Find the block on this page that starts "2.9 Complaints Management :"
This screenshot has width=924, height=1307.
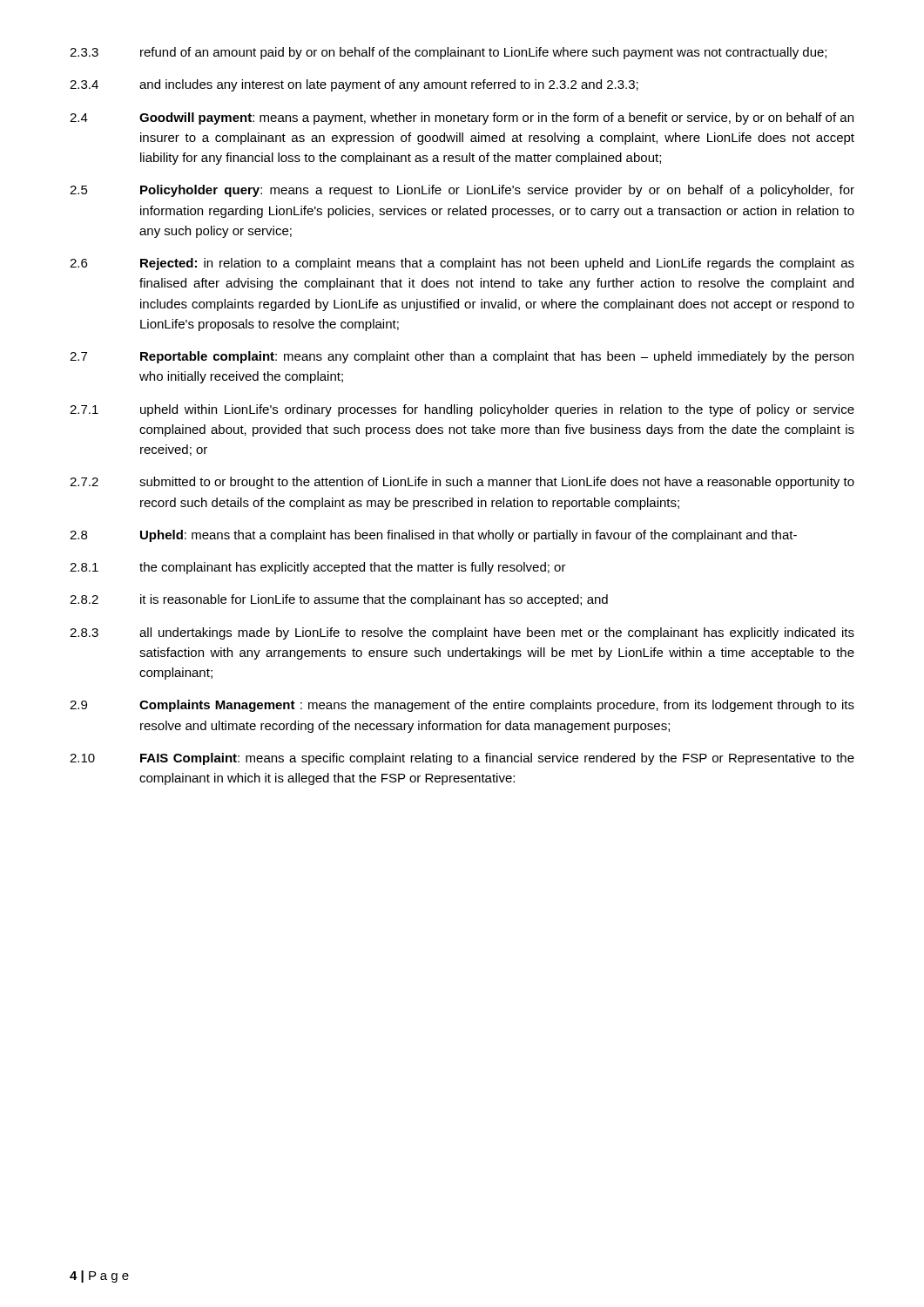[x=462, y=715]
